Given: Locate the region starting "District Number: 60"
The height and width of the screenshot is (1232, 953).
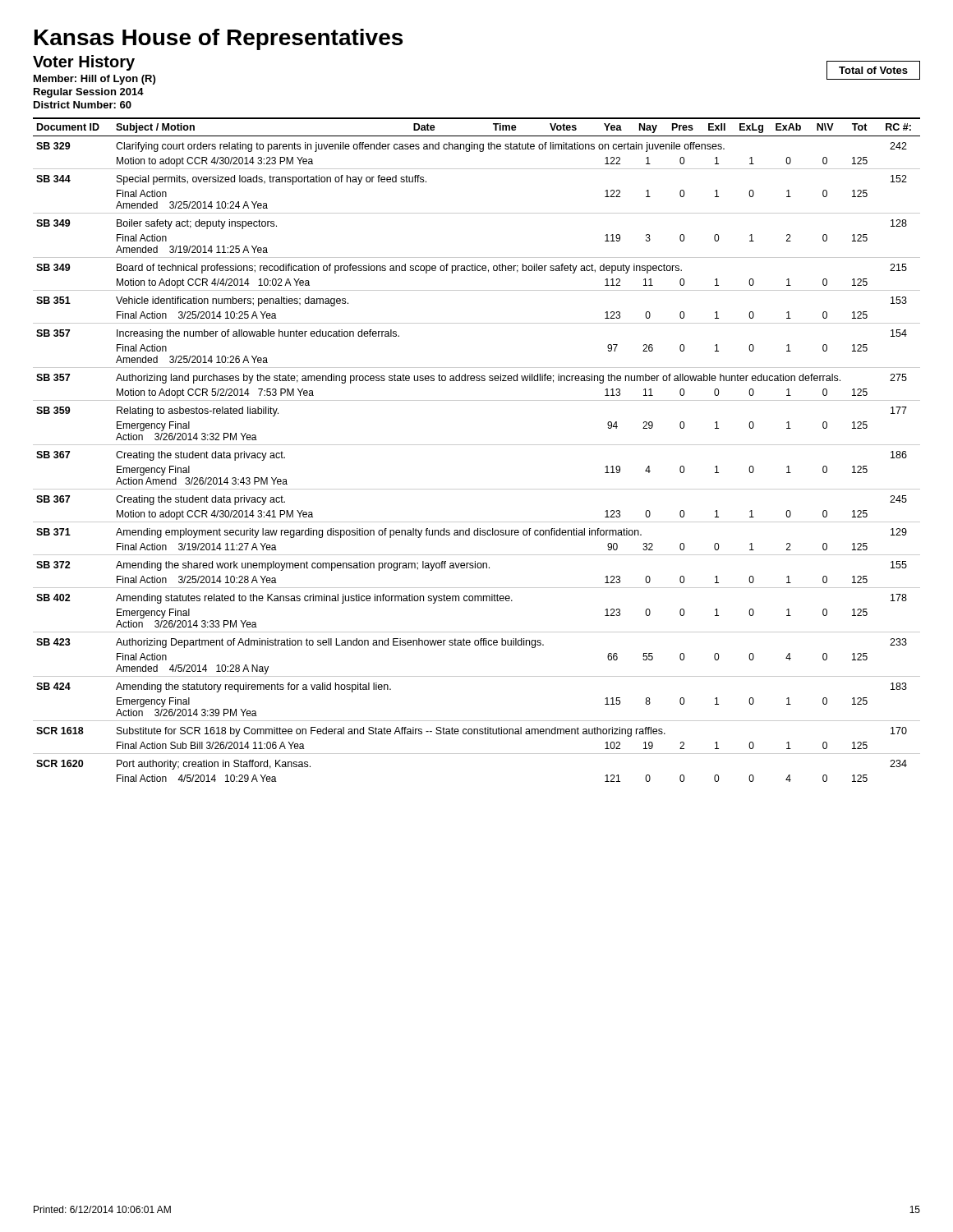Looking at the screenshot, I should point(82,105).
